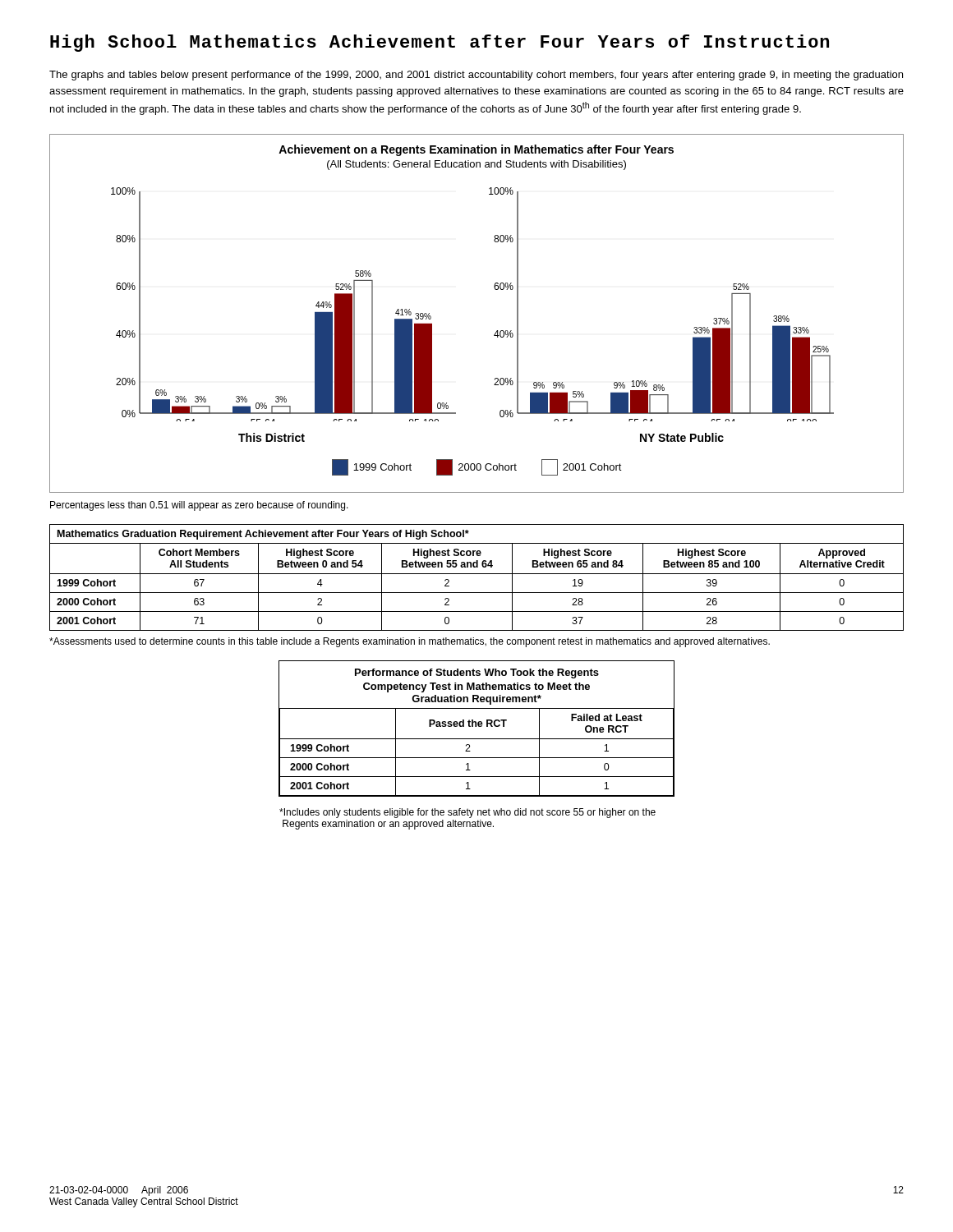953x1232 pixels.
Task: Select the table that reads "Highest Score Between"
Action: coord(476,577)
